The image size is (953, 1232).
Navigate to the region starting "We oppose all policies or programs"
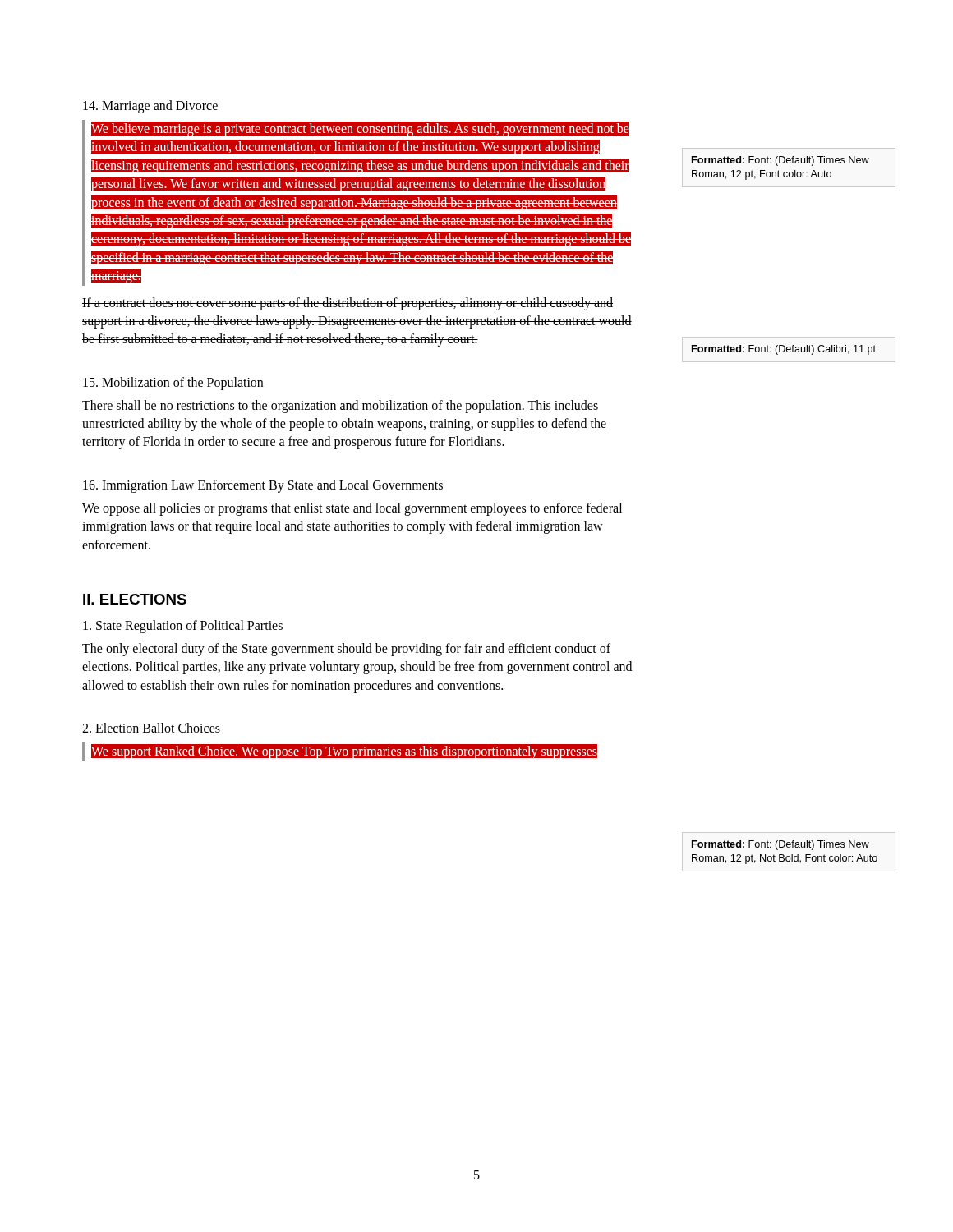click(352, 526)
